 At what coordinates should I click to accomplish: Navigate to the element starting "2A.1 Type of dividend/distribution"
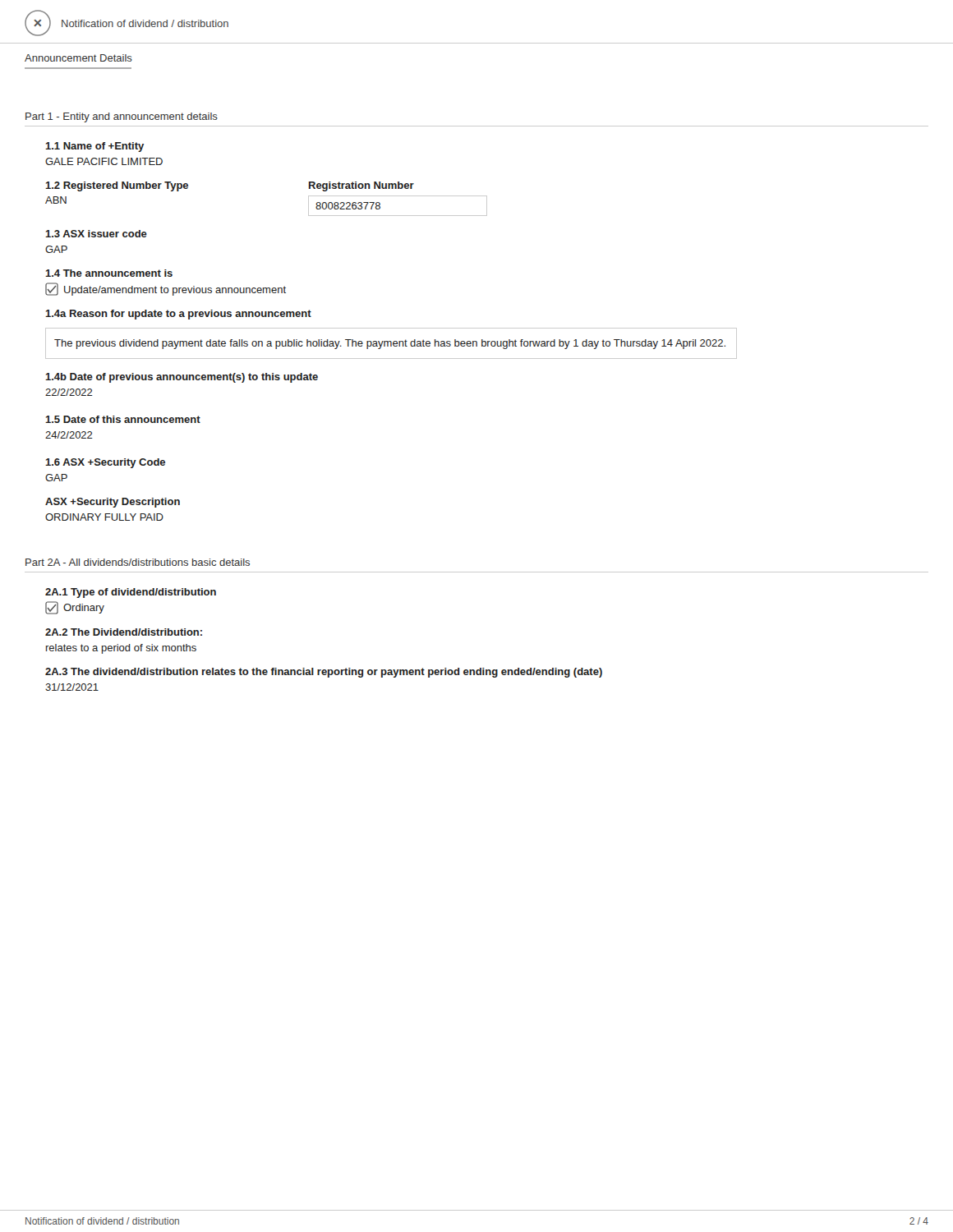click(131, 593)
